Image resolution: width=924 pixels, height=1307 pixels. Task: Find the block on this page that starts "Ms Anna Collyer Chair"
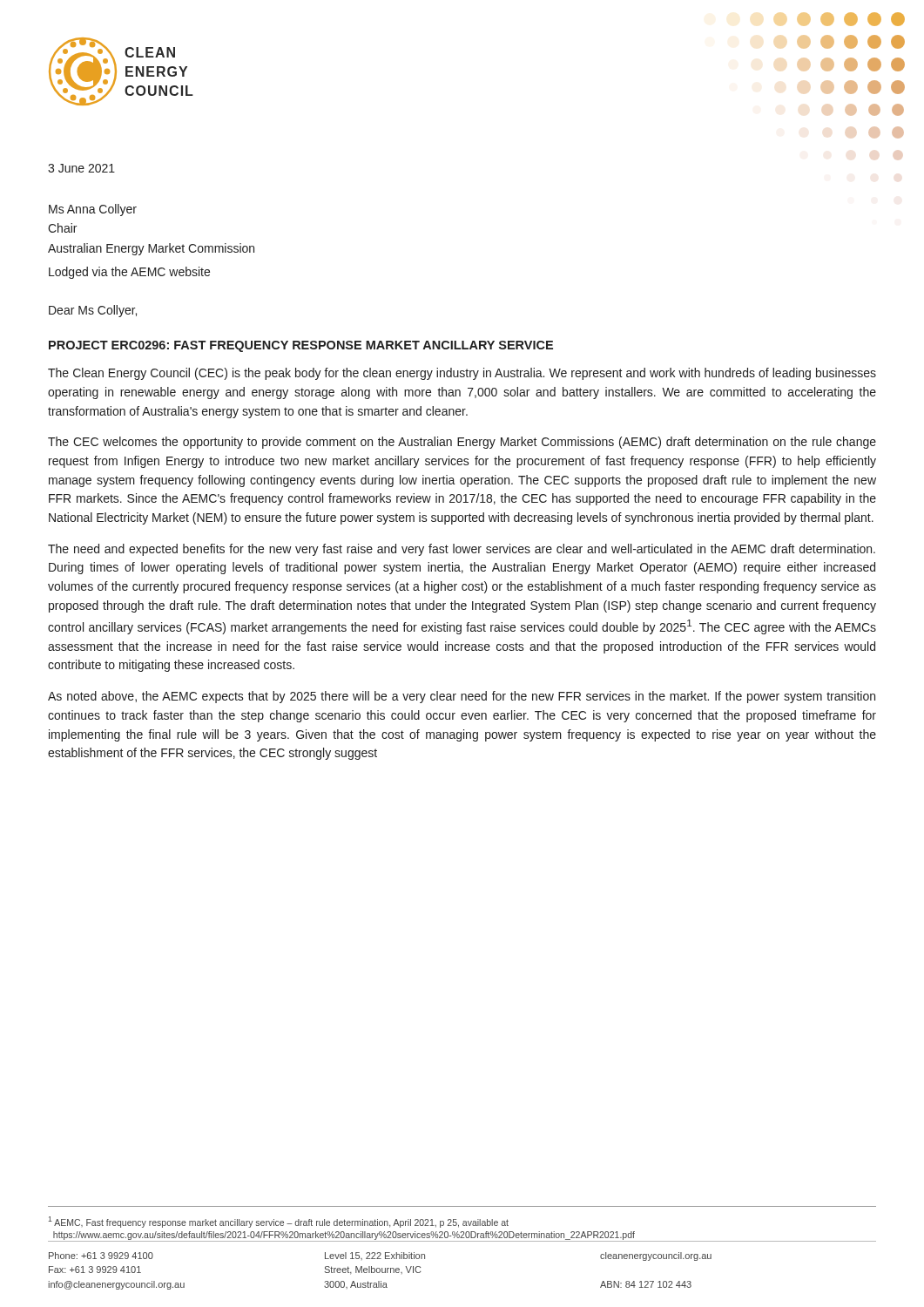click(x=93, y=210)
